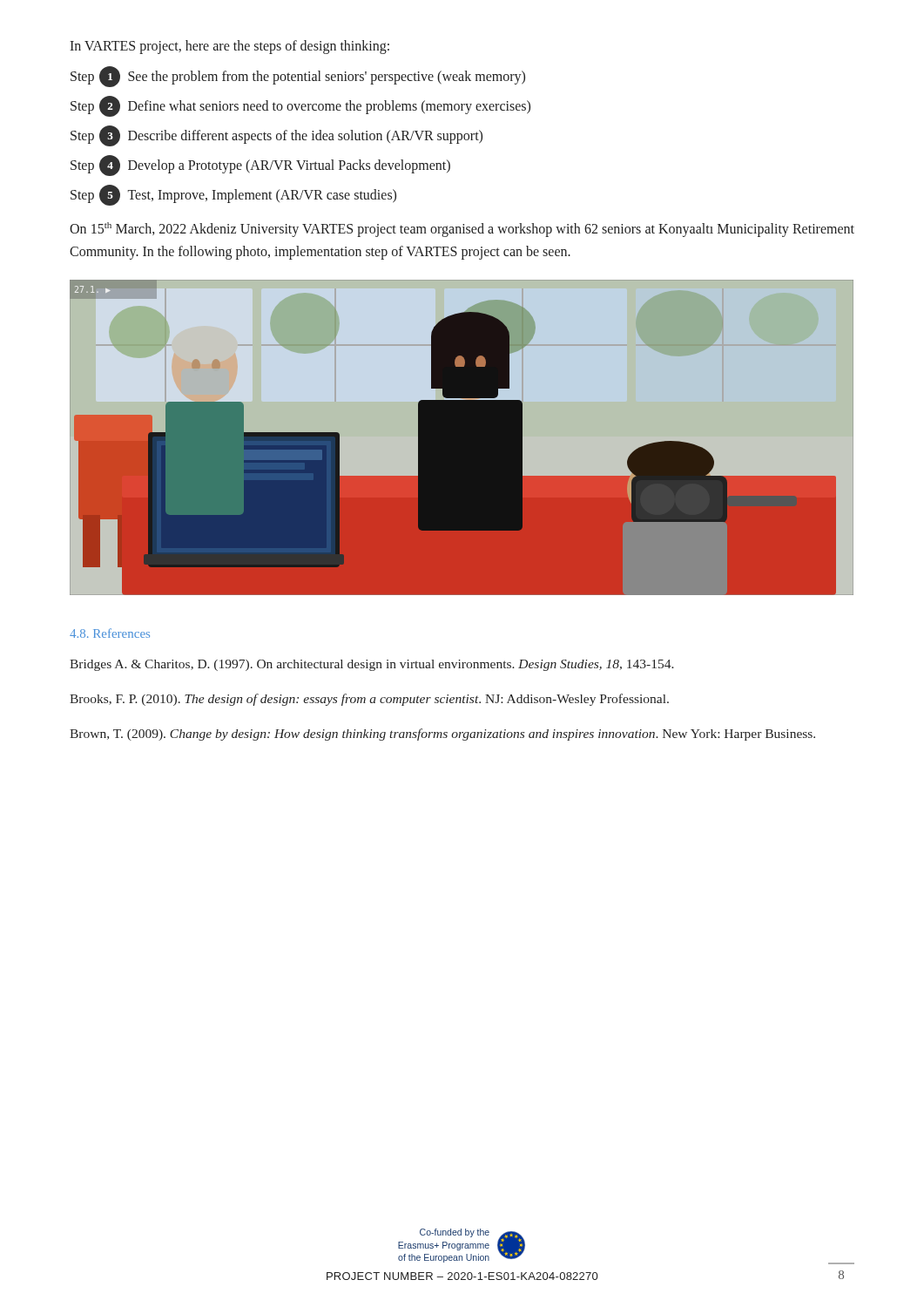The image size is (924, 1307).
Task: Find the block starting "Step 5 Test, Improve, Implement (AR/VR case studies)"
Action: pyautogui.click(x=233, y=195)
